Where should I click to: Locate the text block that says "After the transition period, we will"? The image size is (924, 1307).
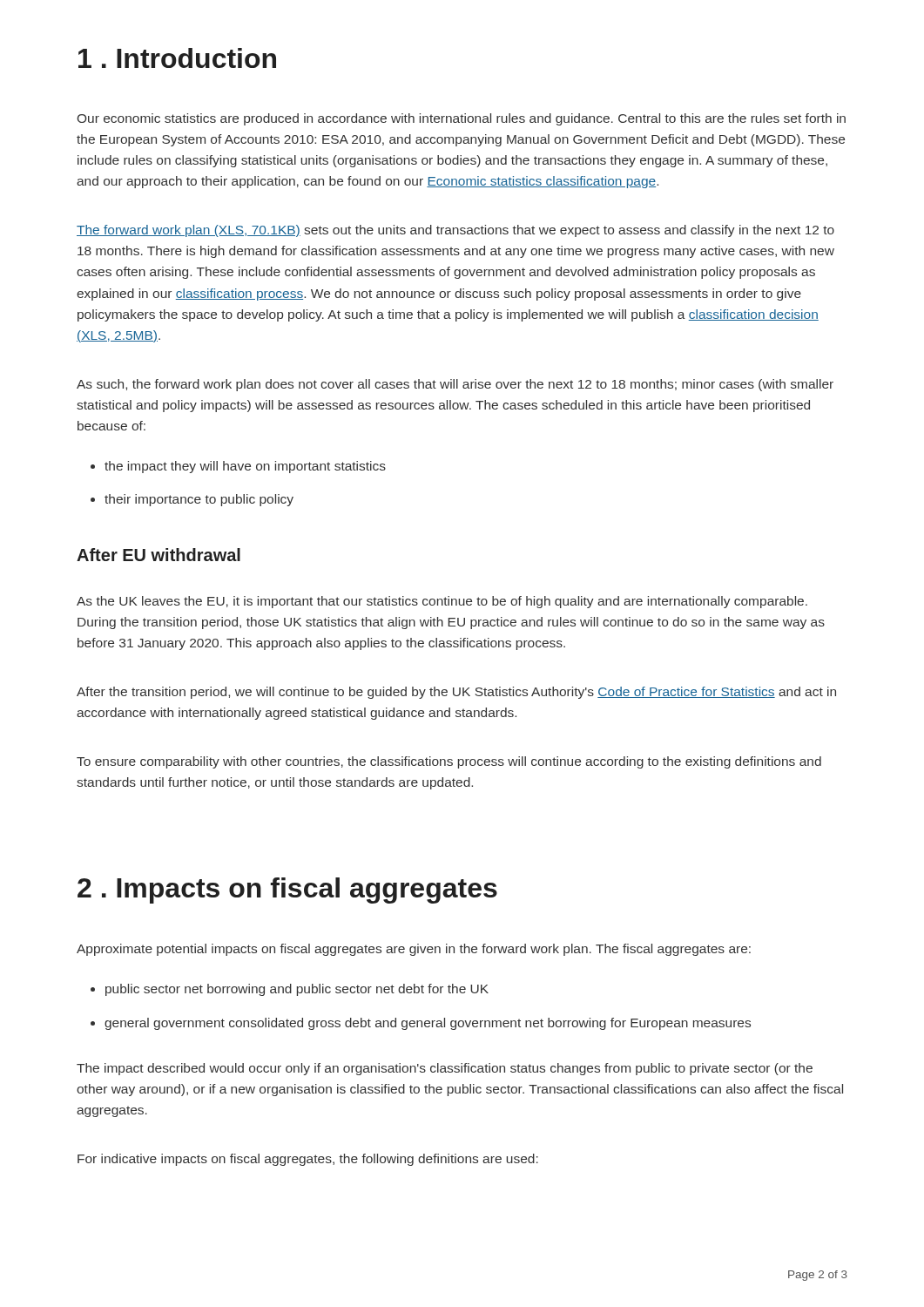pyautogui.click(x=457, y=702)
